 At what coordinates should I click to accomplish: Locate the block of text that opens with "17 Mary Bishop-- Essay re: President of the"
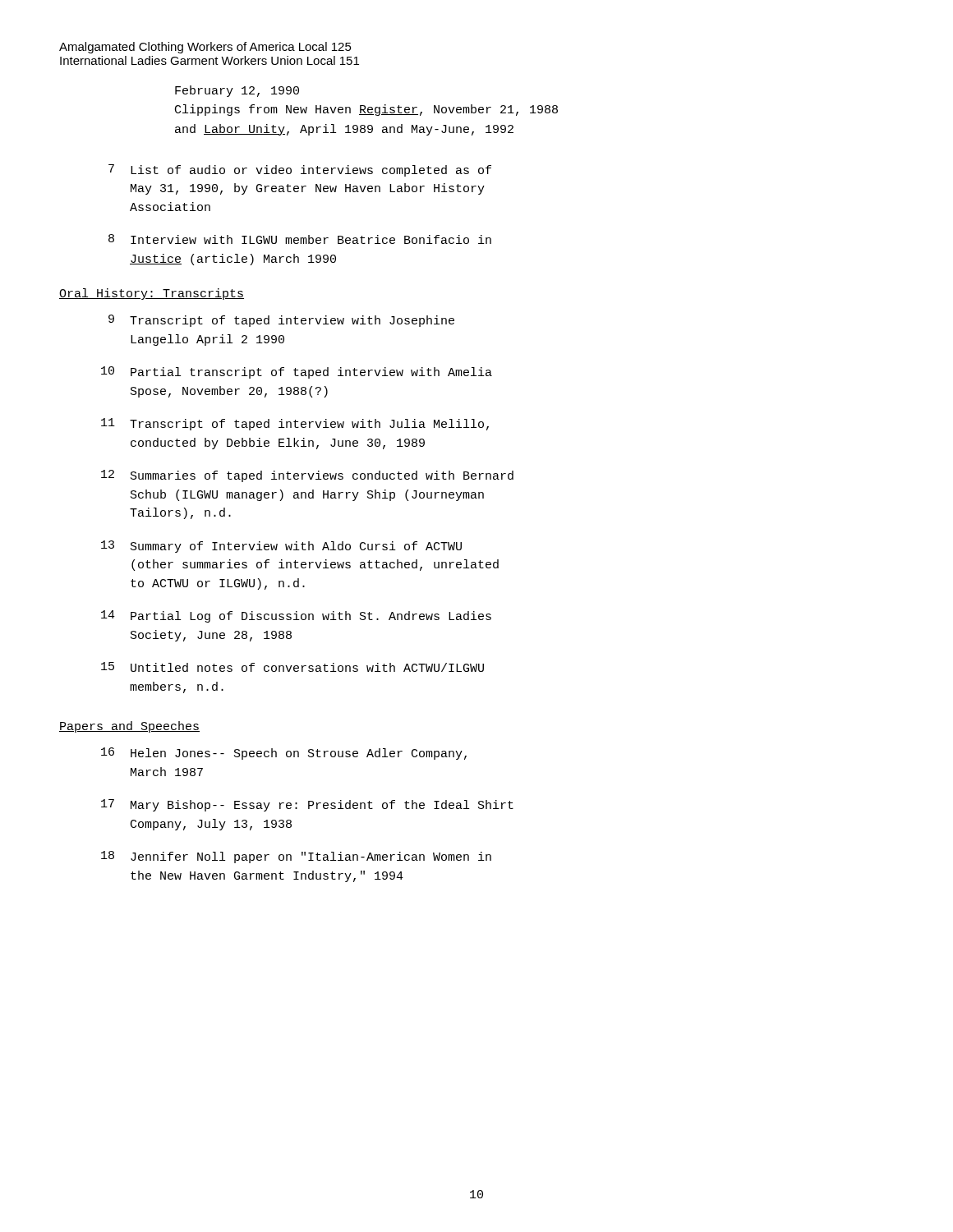(x=474, y=816)
